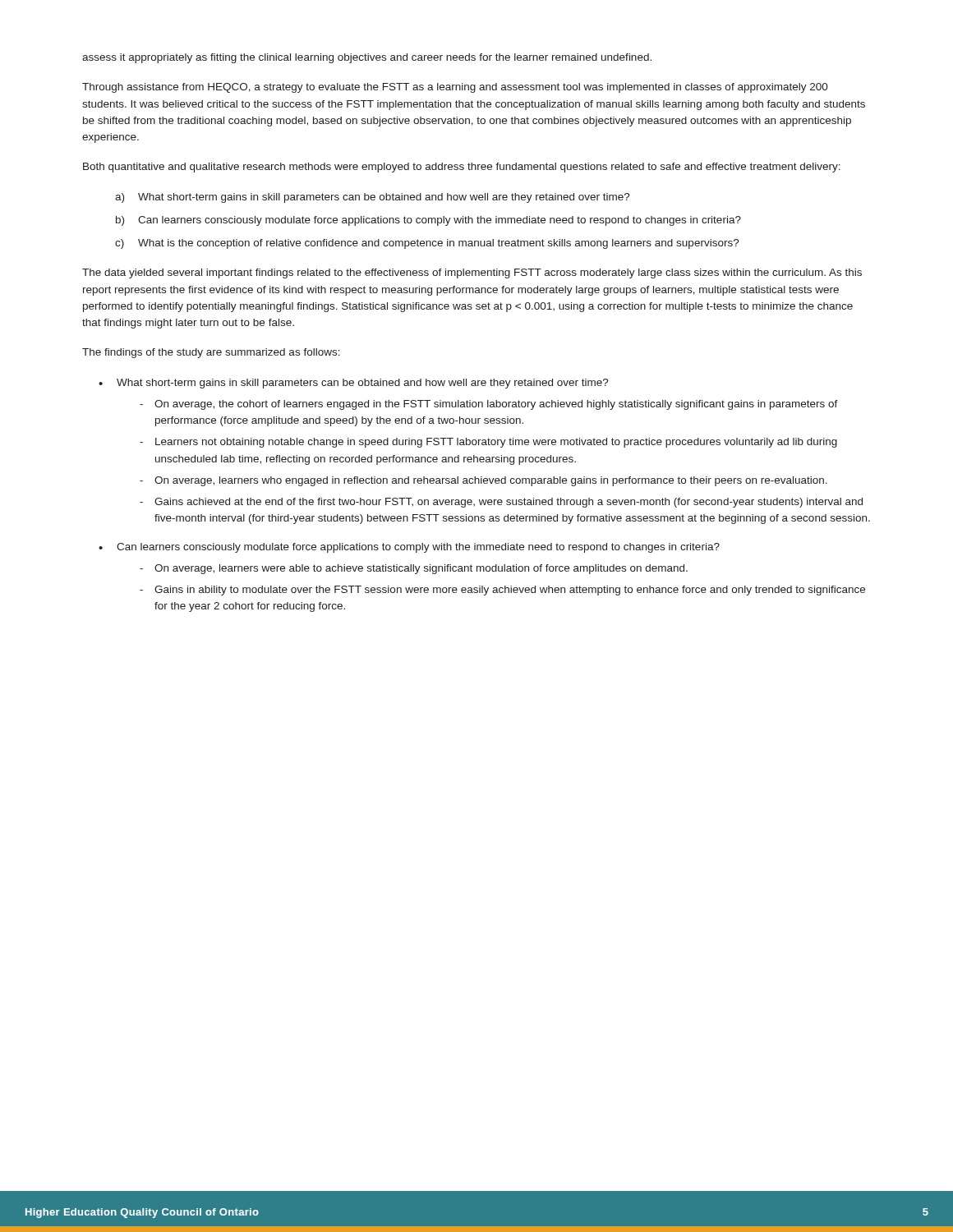Image resolution: width=953 pixels, height=1232 pixels.
Task: Locate the list item with the text "- Gains achieved at the end of the"
Action: pos(505,510)
